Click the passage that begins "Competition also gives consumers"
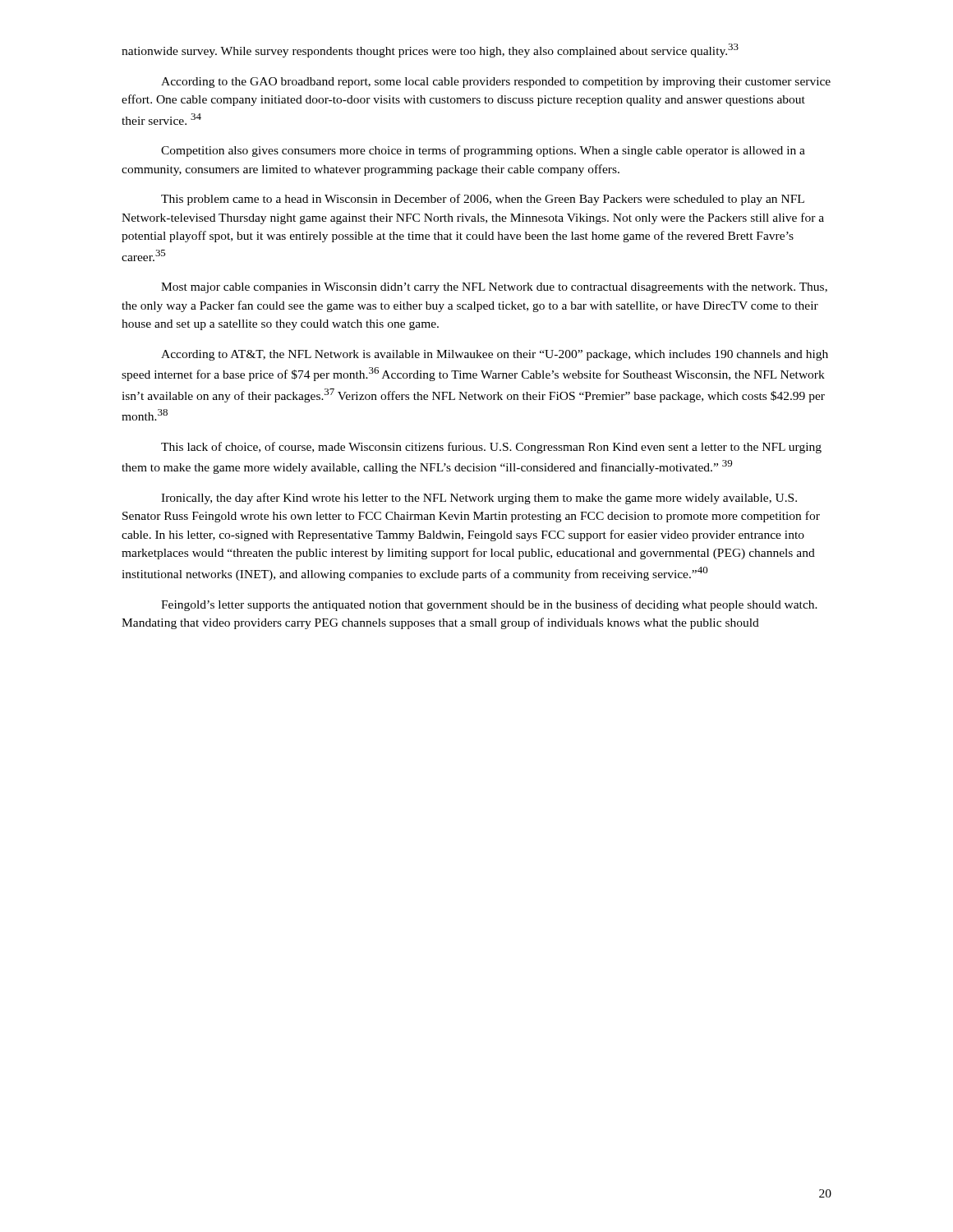 [476, 160]
